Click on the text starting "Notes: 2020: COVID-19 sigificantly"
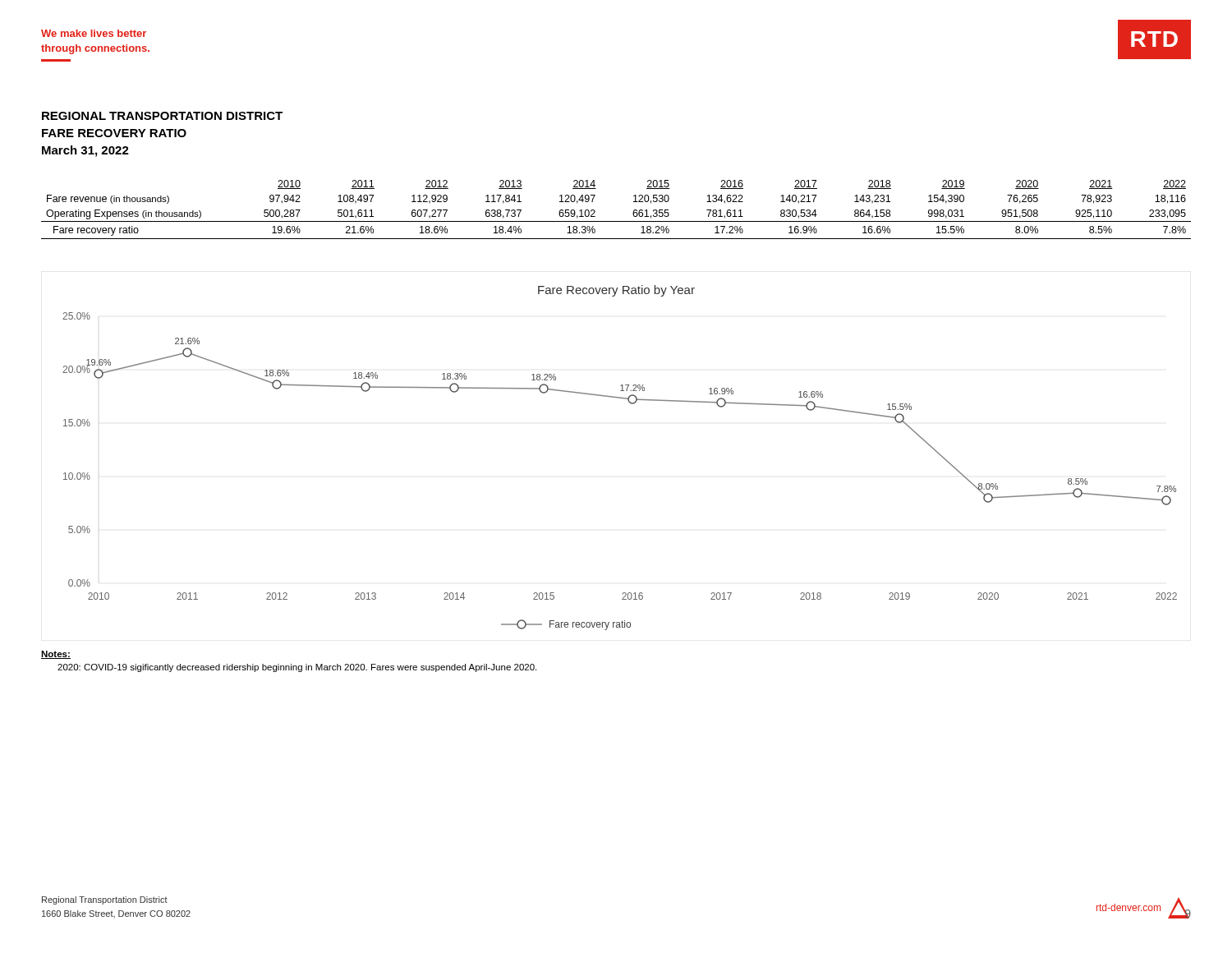1232x953 pixels. pyautogui.click(x=289, y=661)
